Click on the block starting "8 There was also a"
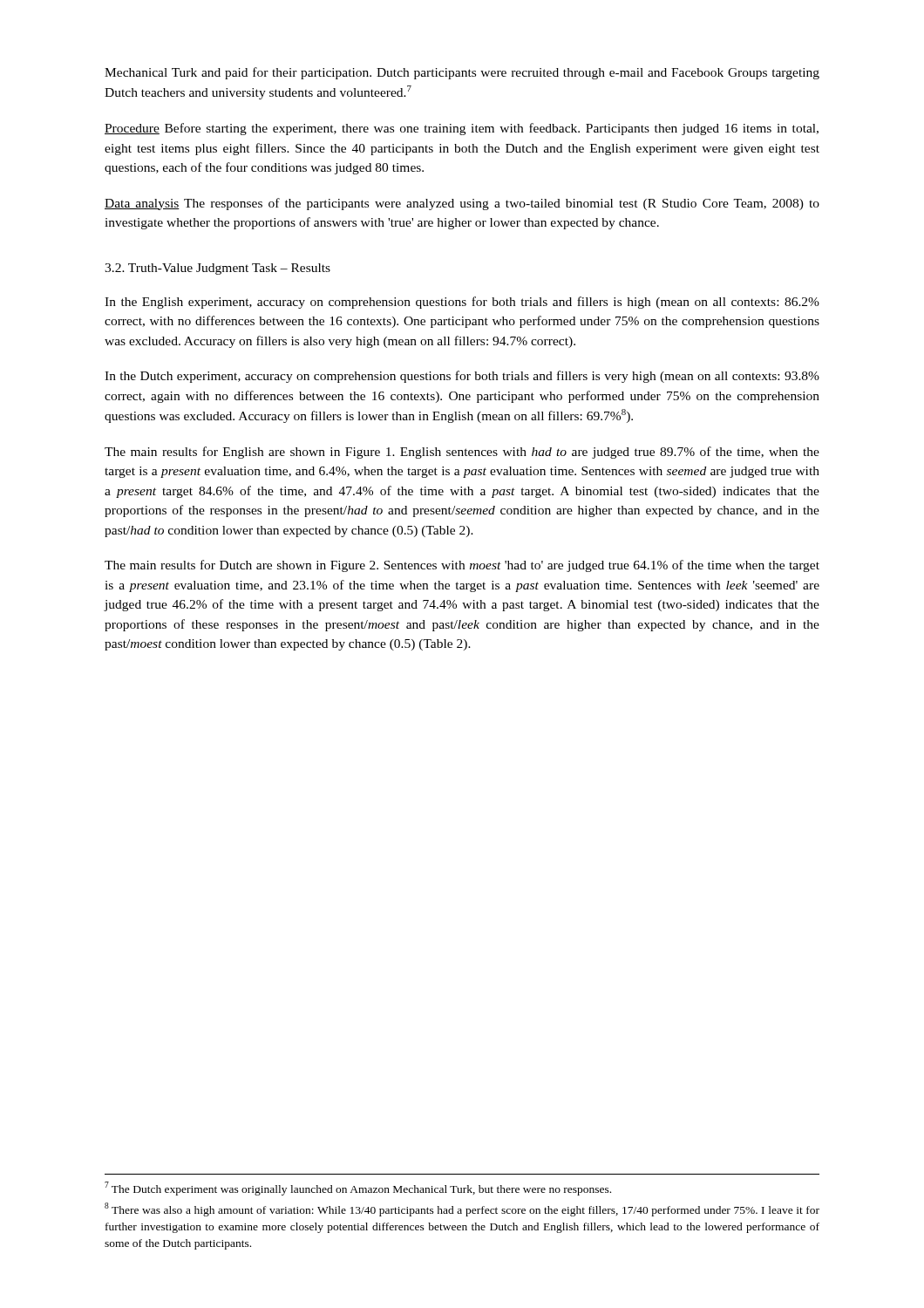Viewport: 924px width, 1308px height. (x=462, y=1226)
